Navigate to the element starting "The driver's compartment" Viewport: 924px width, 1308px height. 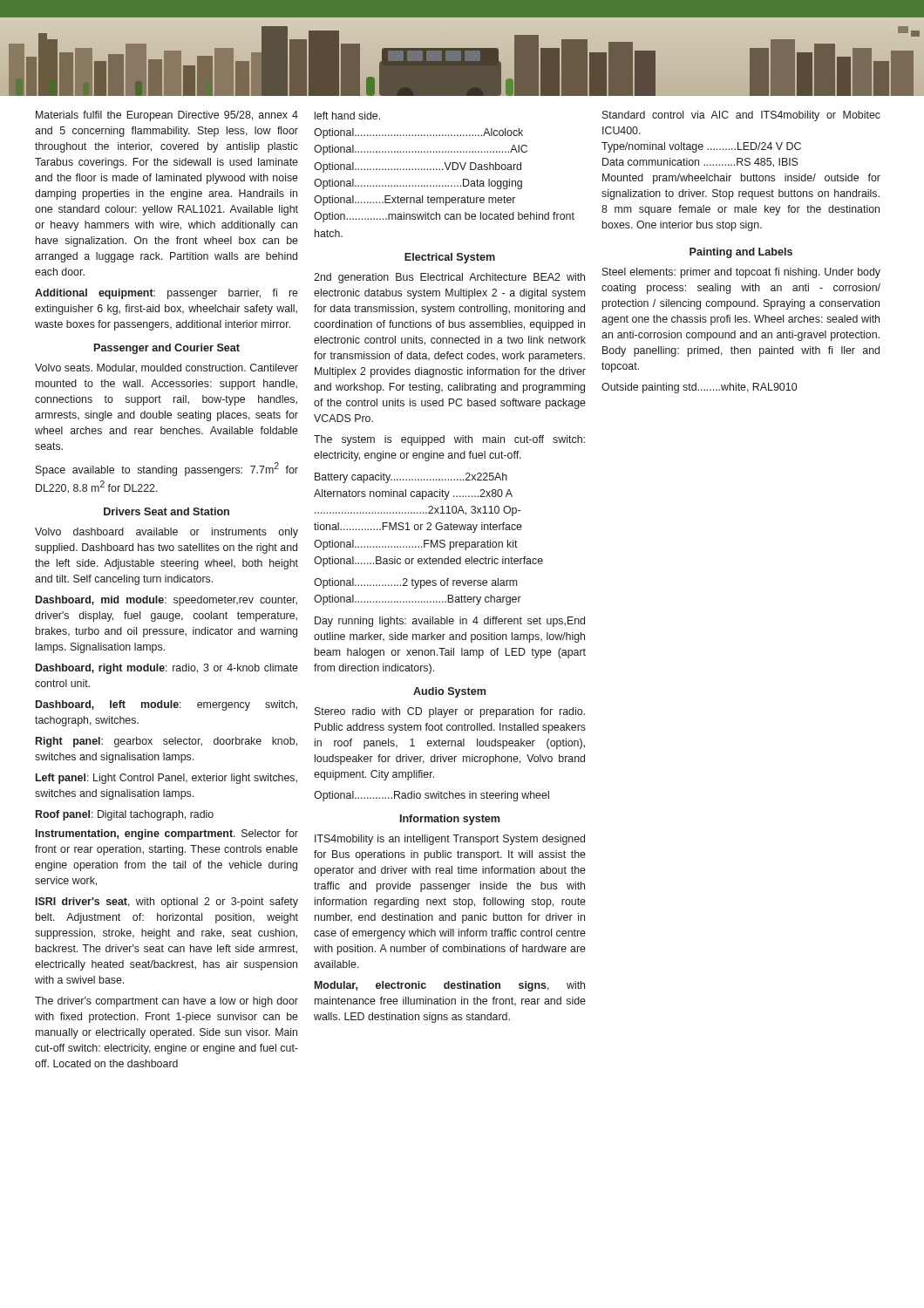coord(166,1032)
